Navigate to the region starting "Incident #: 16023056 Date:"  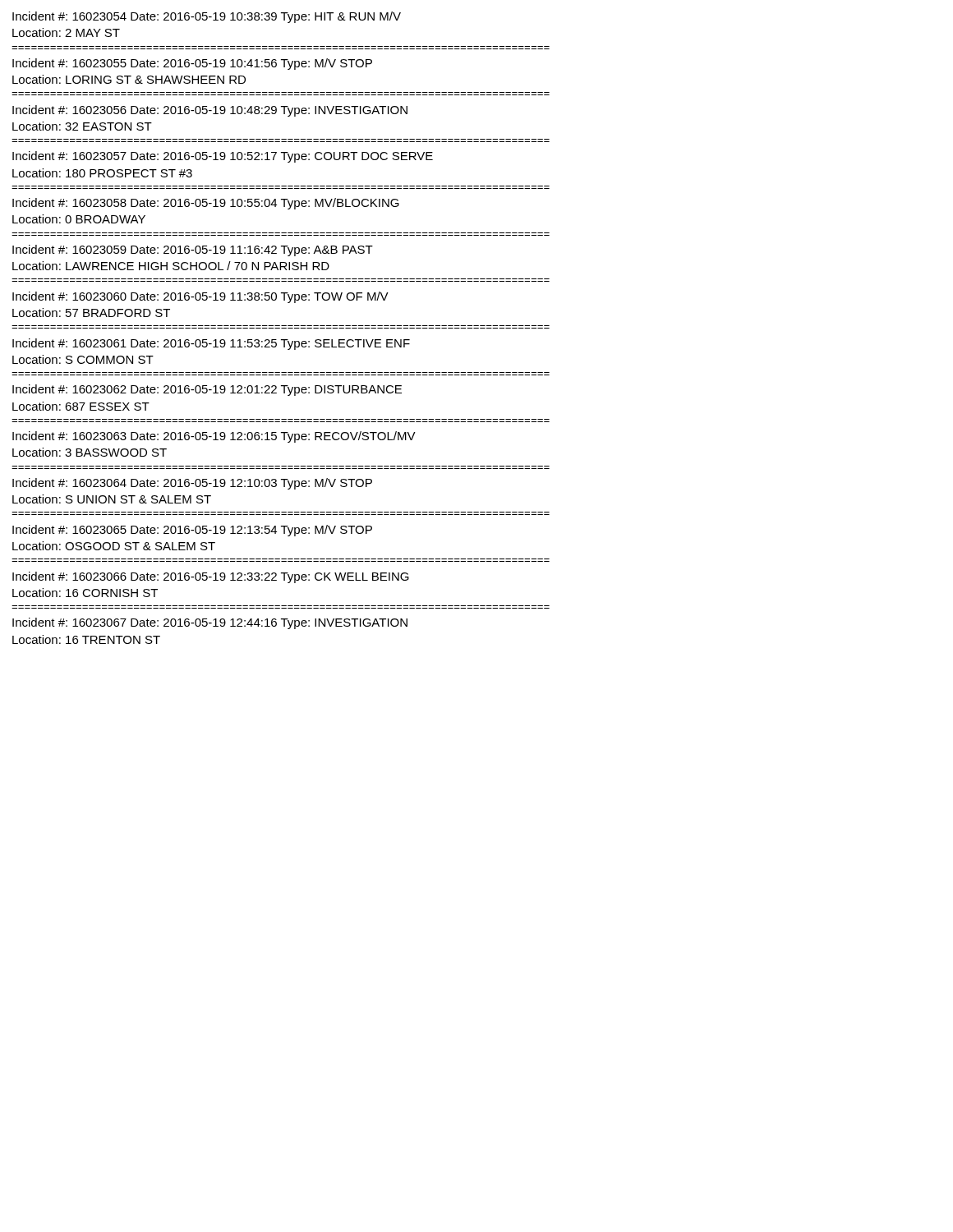210,111
